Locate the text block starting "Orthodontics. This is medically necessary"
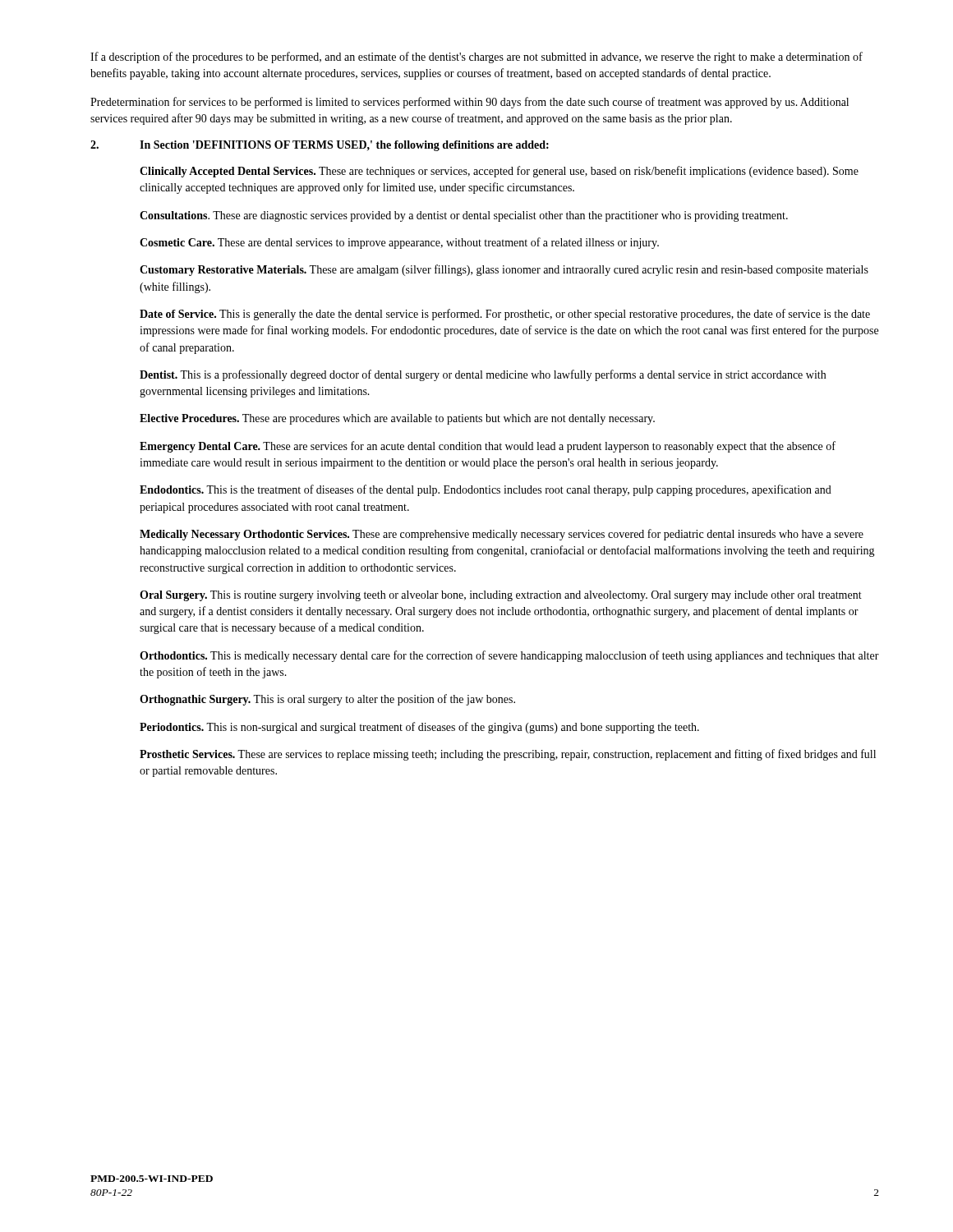The width and height of the screenshot is (953, 1232). [509, 664]
